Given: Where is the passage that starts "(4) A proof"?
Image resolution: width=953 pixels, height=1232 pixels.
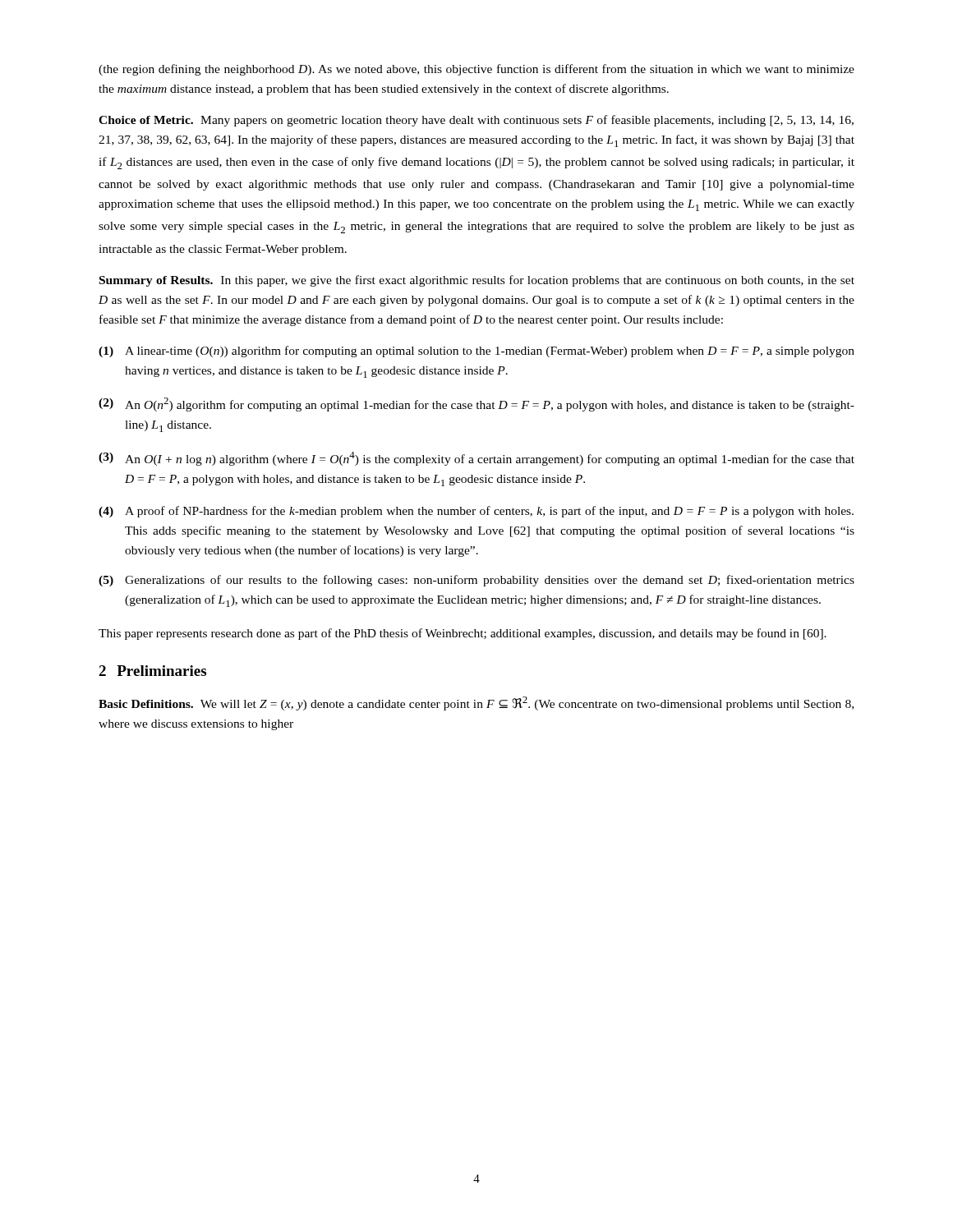Looking at the screenshot, I should pos(476,531).
